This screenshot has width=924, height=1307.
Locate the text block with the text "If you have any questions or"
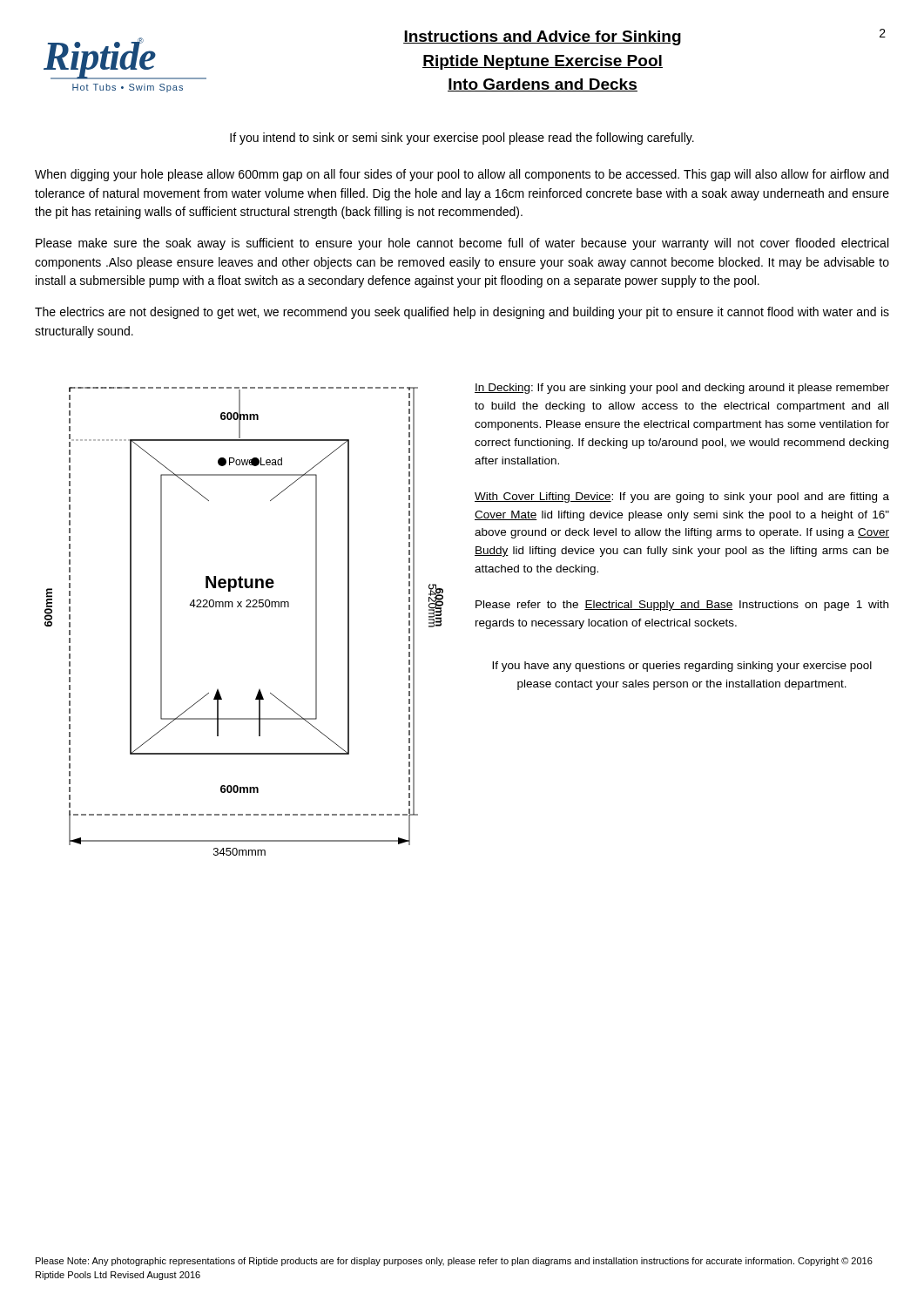point(682,674)
